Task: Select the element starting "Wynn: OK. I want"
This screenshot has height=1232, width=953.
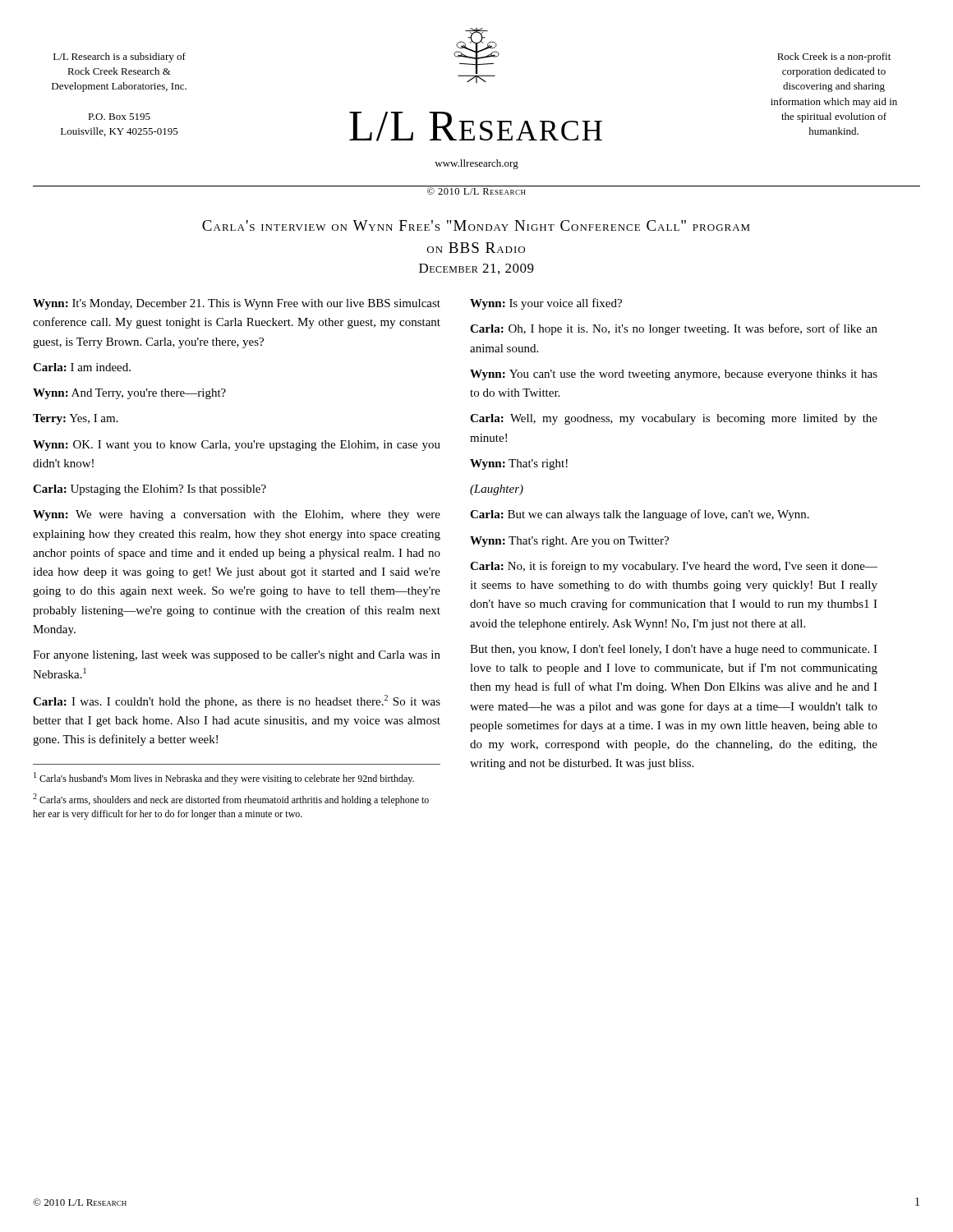Action: click(x=237, y=454)
